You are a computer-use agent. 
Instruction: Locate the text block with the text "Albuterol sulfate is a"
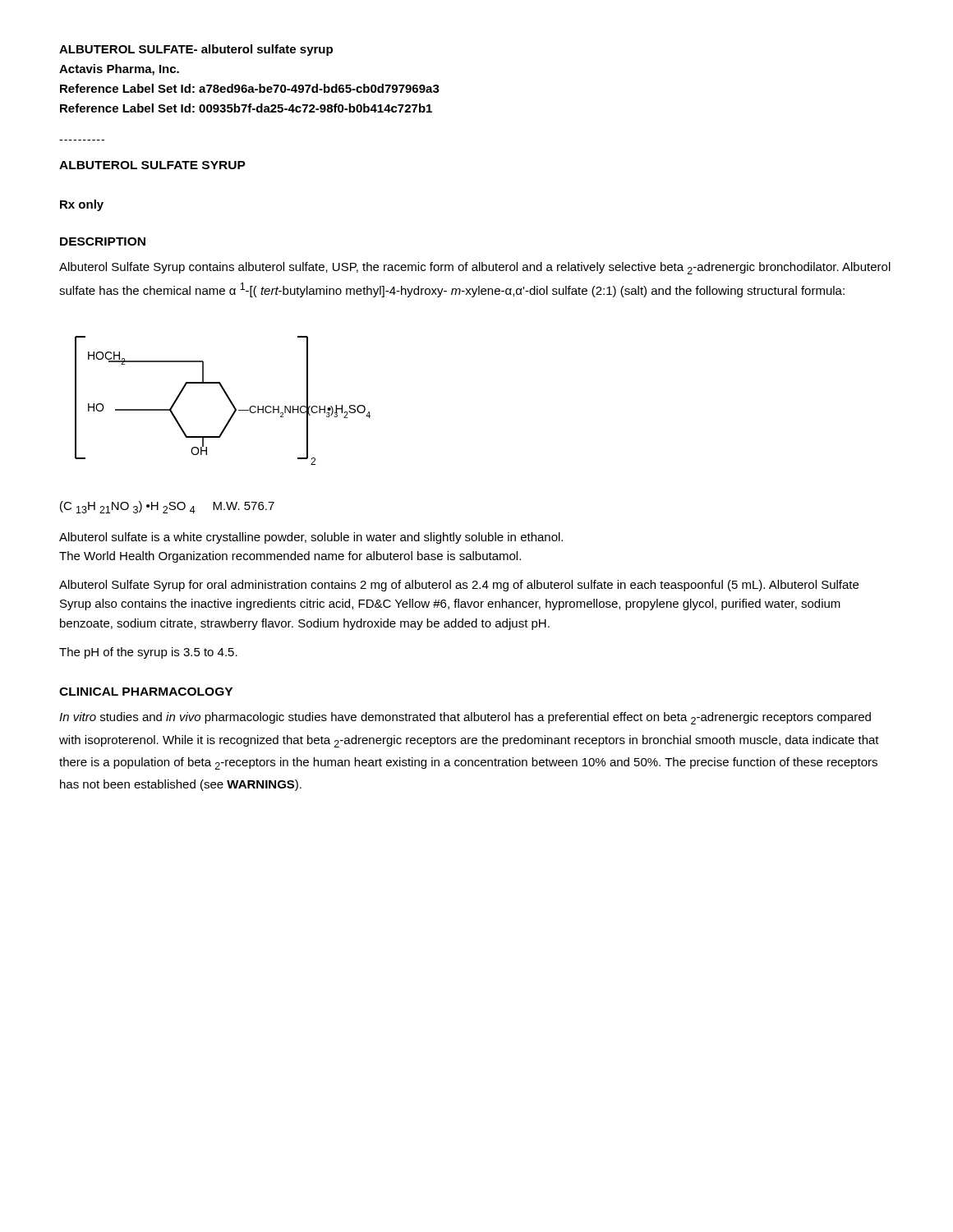[312, 546]
